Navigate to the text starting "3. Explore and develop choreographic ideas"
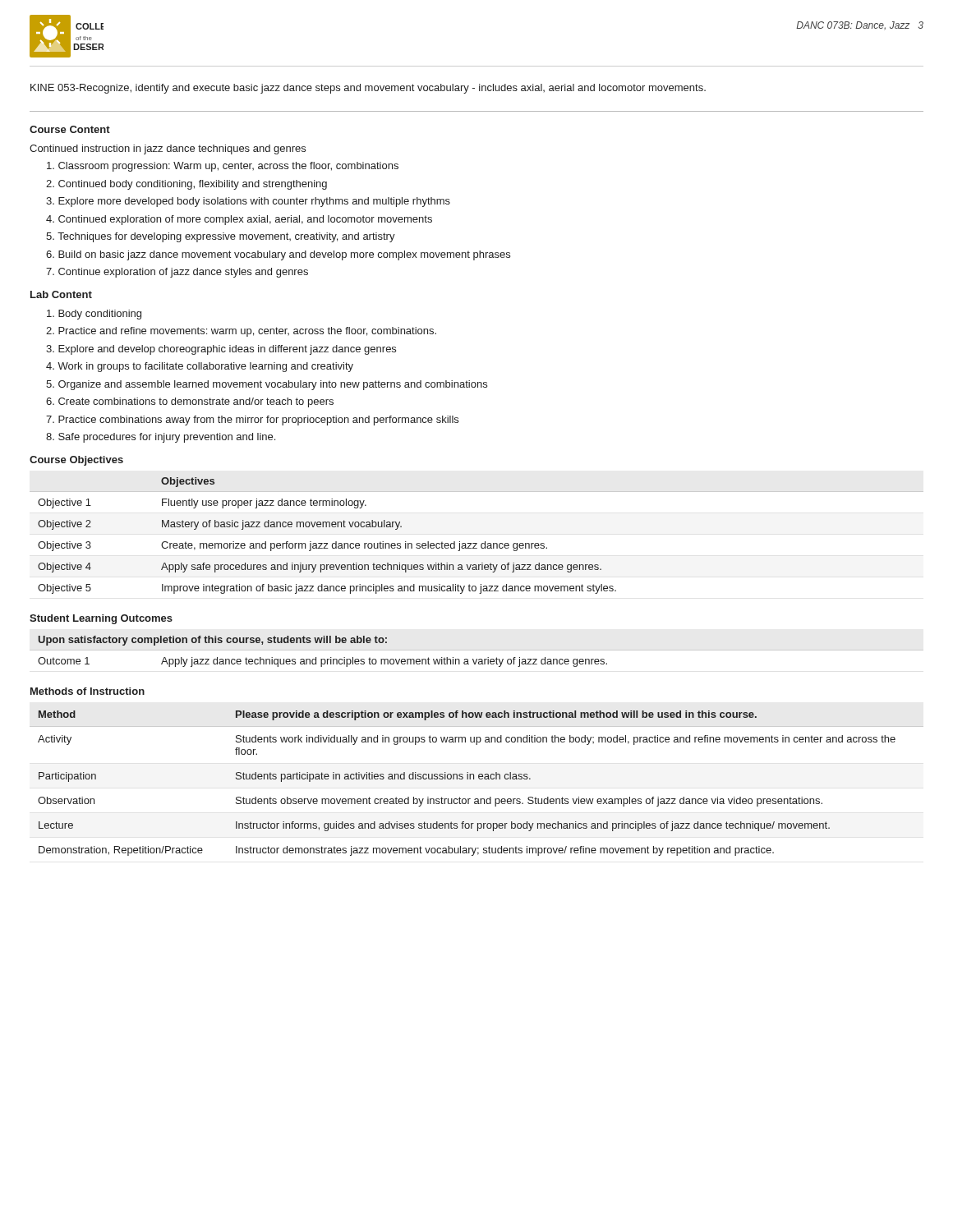This screenshot has height=1232, width=953. click(x=221, y=348)
